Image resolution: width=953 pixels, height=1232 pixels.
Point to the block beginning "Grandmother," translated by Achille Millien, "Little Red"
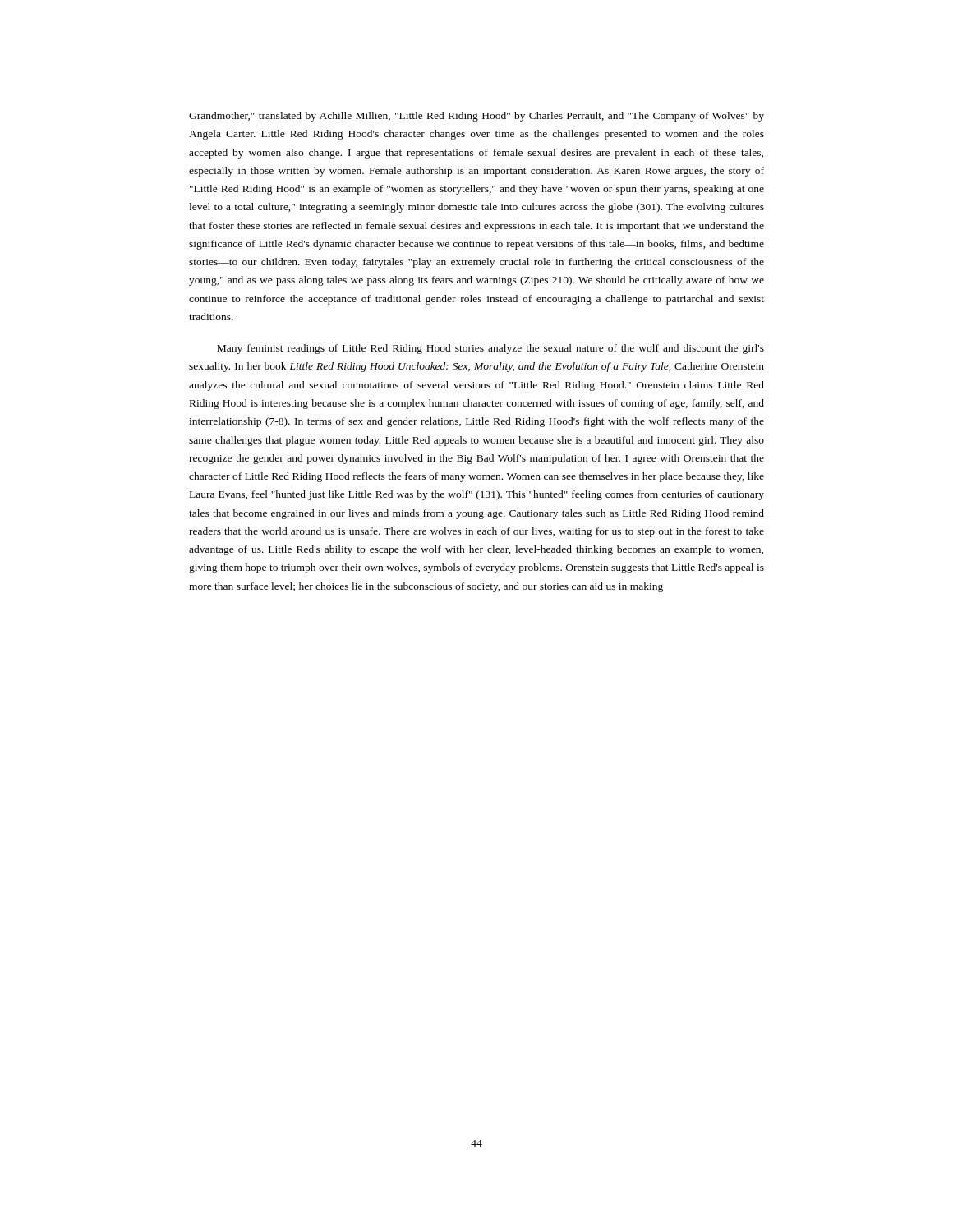(x=476, y=217)
